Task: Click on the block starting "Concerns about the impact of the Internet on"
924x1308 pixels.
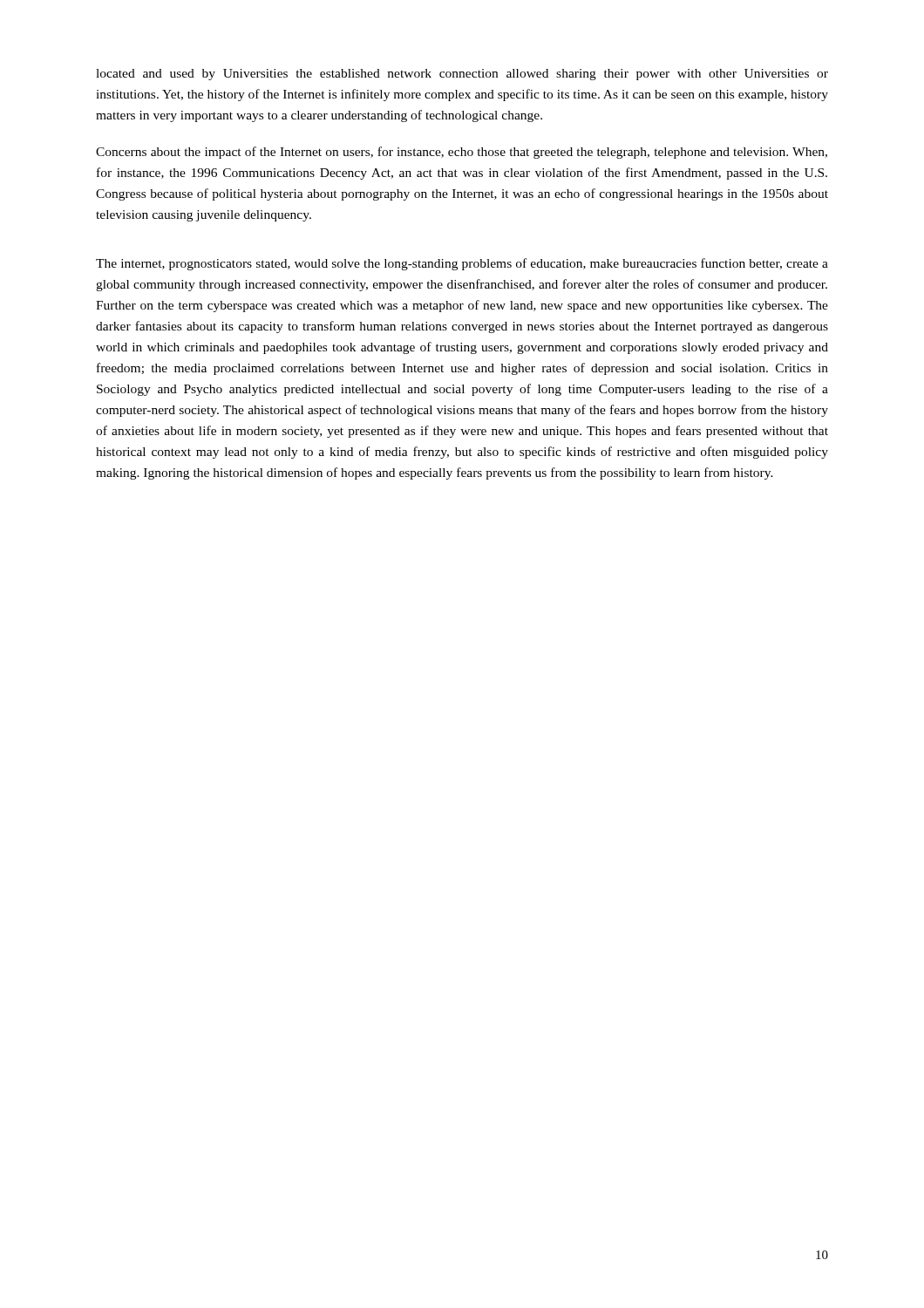Action: (x=462, y=183)
